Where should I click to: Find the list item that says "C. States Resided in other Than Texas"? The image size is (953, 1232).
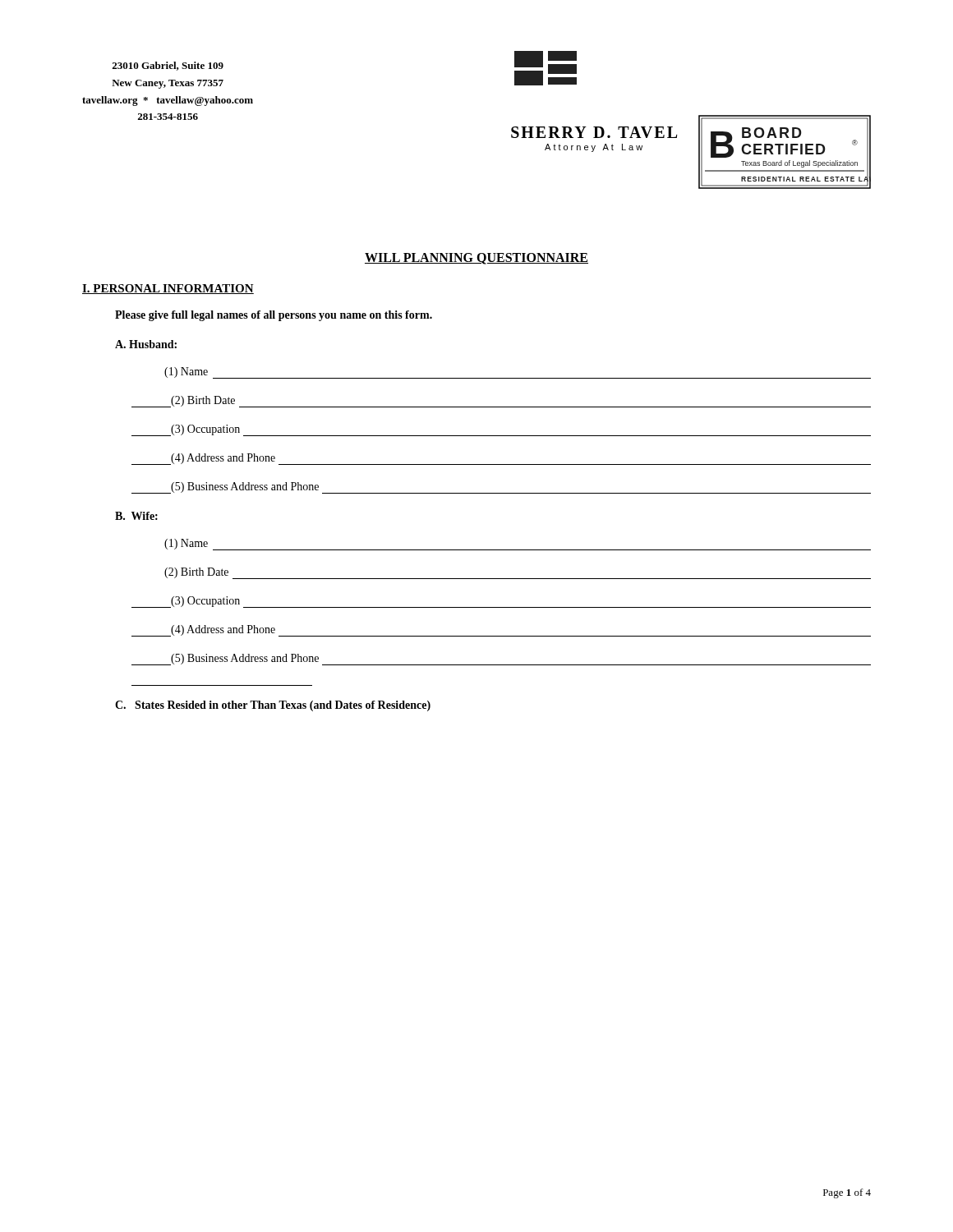click(273, 705)
